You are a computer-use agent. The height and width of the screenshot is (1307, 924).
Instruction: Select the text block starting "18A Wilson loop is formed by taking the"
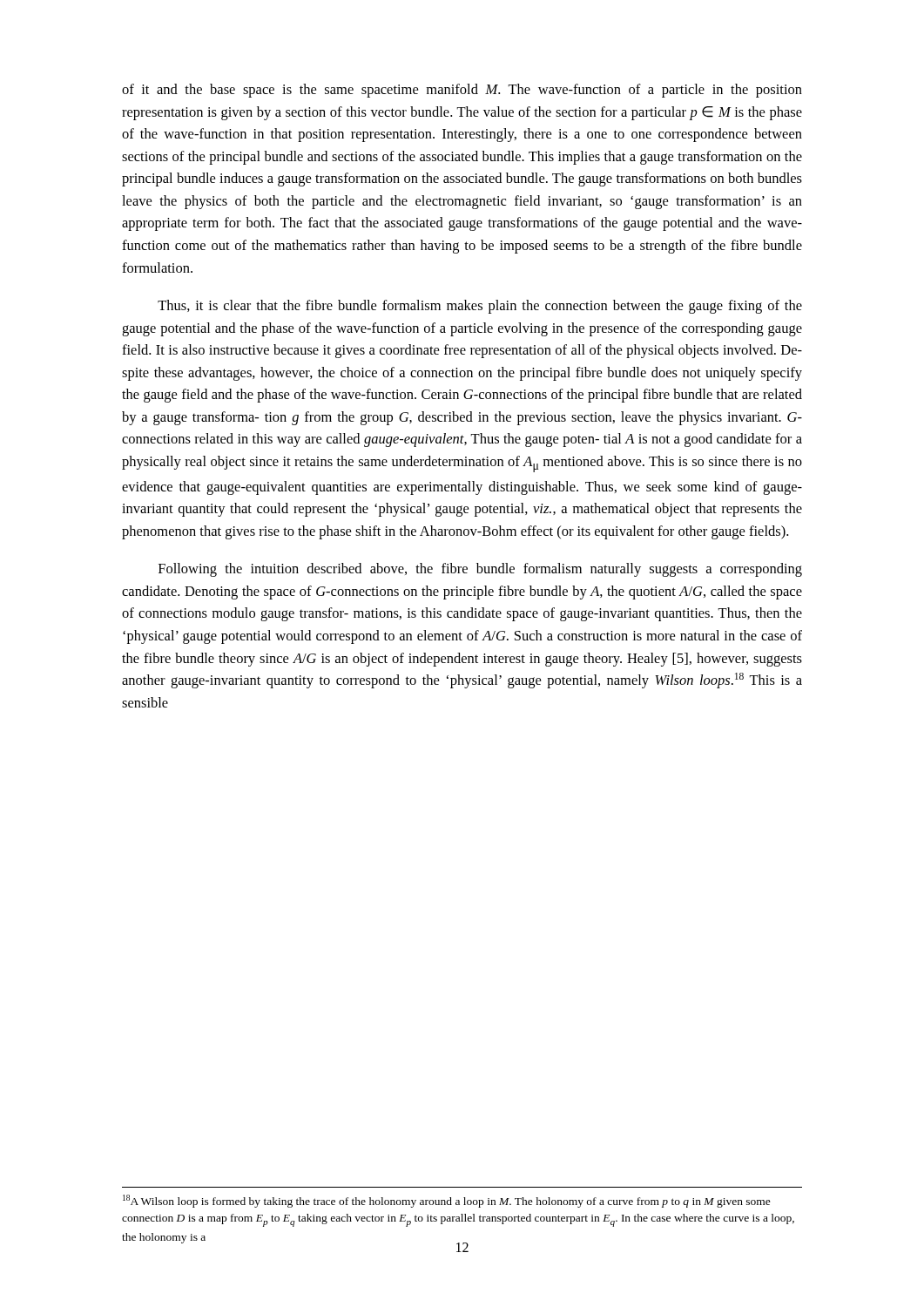point(458,1218)
